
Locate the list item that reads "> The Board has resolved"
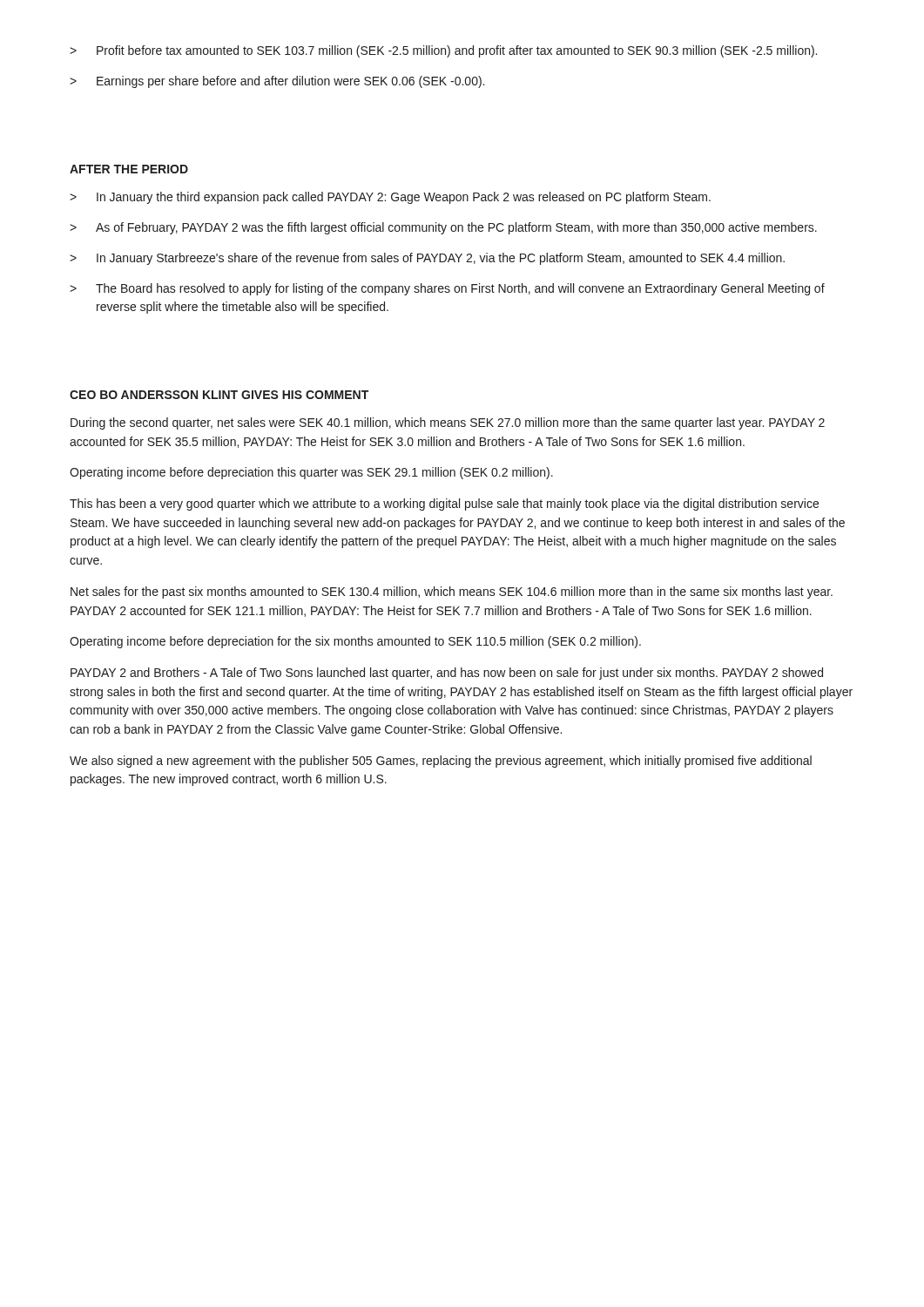(x=462, y=298)
